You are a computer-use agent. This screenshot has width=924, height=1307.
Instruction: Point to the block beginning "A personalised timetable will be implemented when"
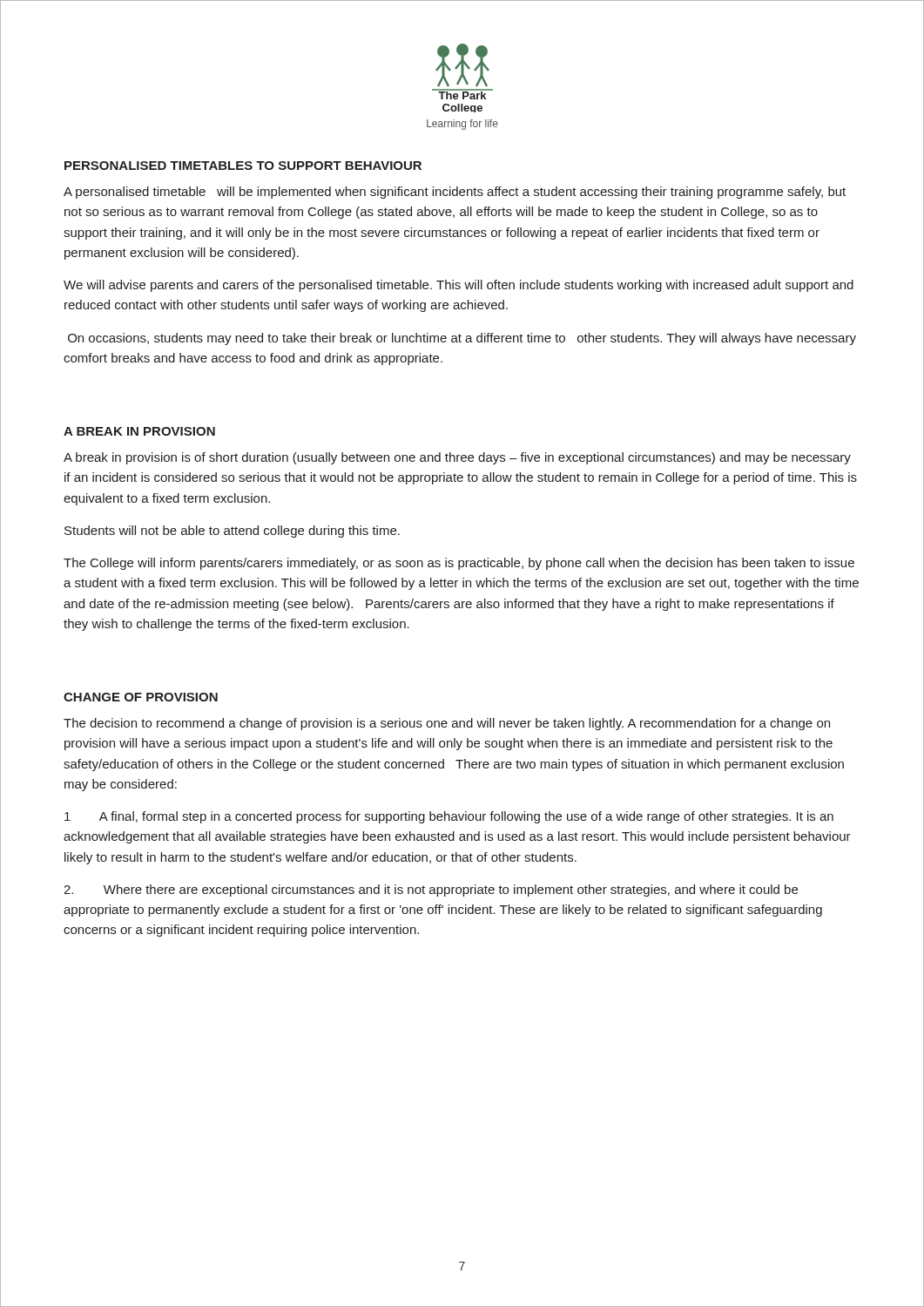(x=455, y=222)
